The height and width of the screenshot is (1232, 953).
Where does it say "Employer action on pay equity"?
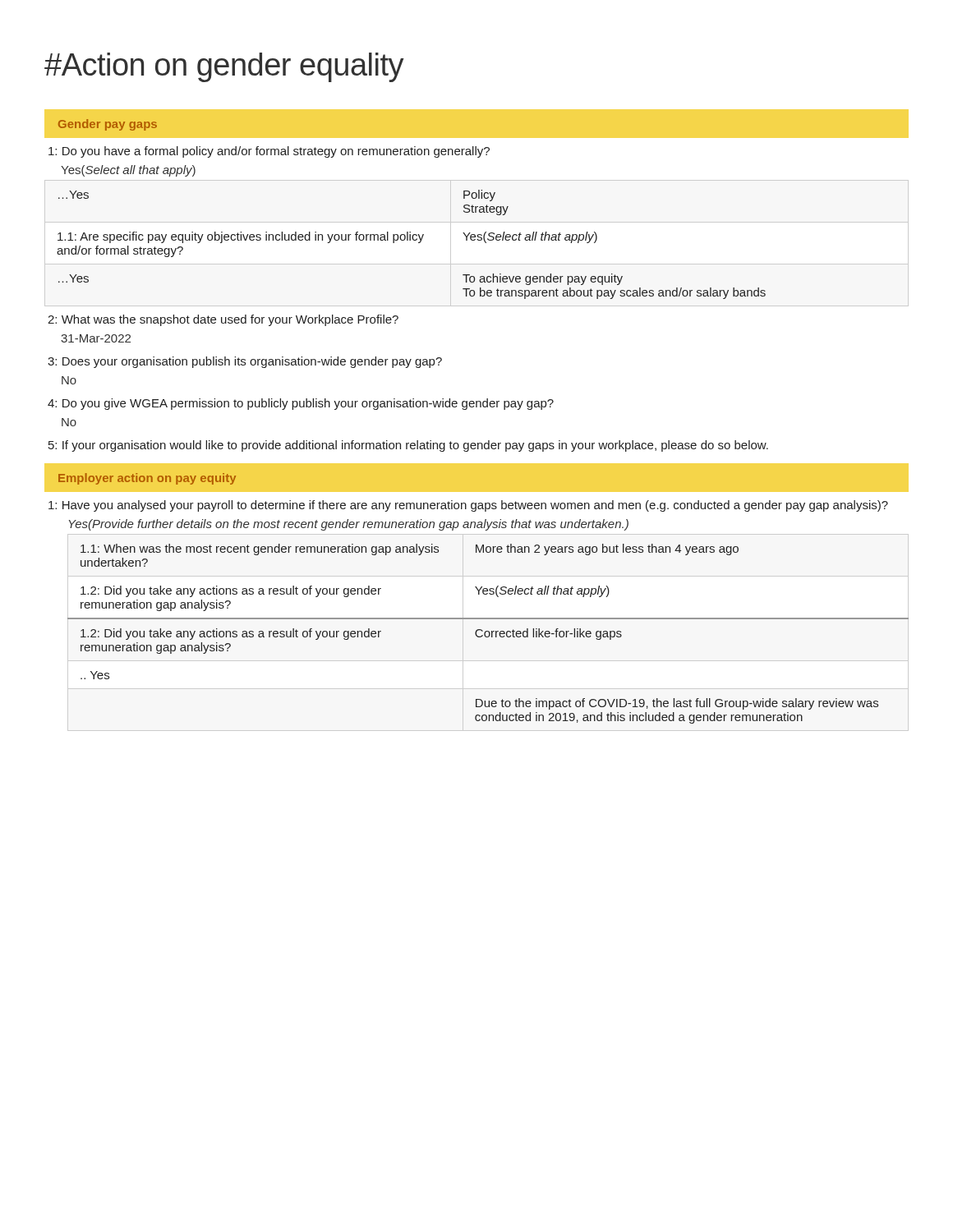[147, 478]
